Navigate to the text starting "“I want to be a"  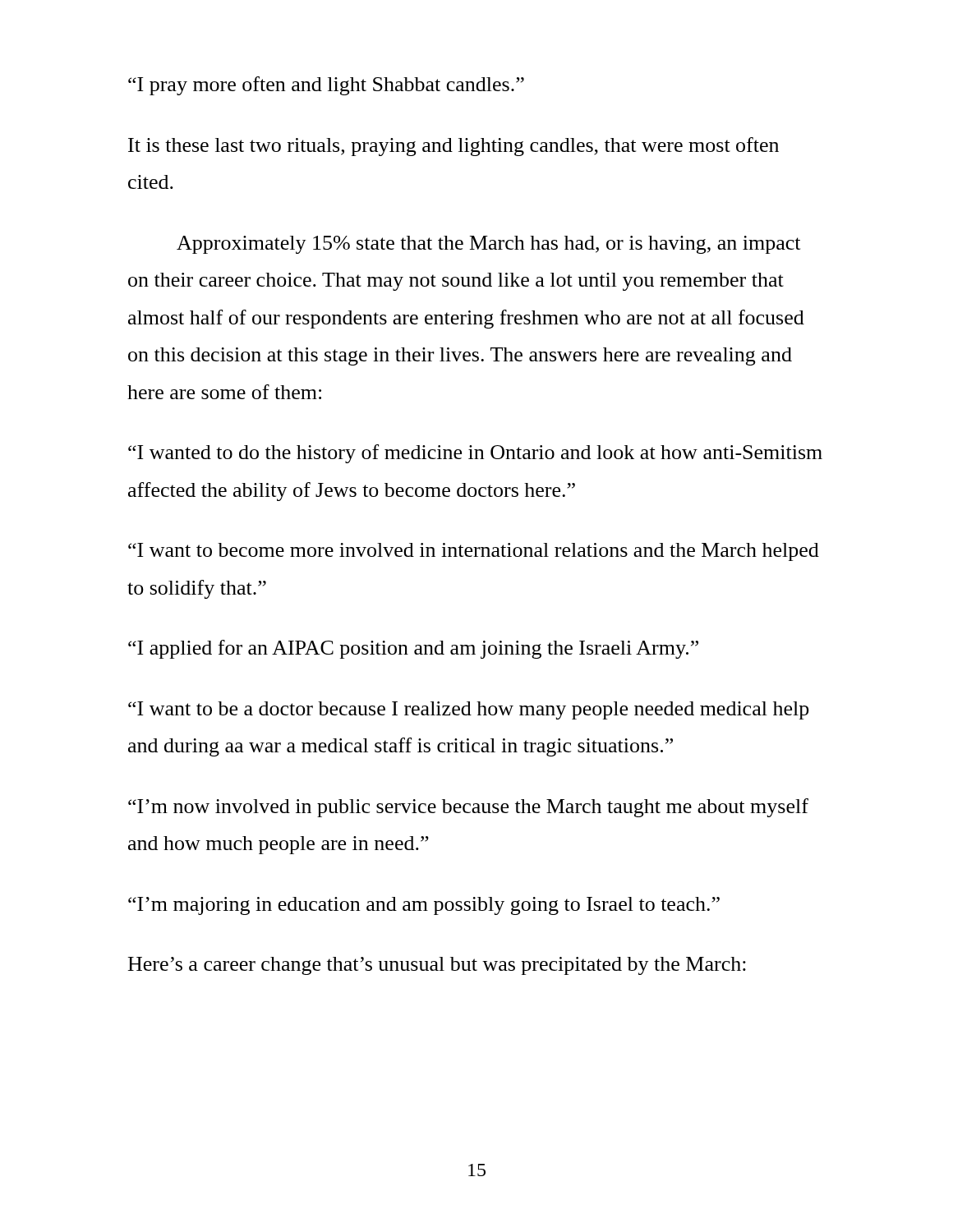tap(468, 727)
